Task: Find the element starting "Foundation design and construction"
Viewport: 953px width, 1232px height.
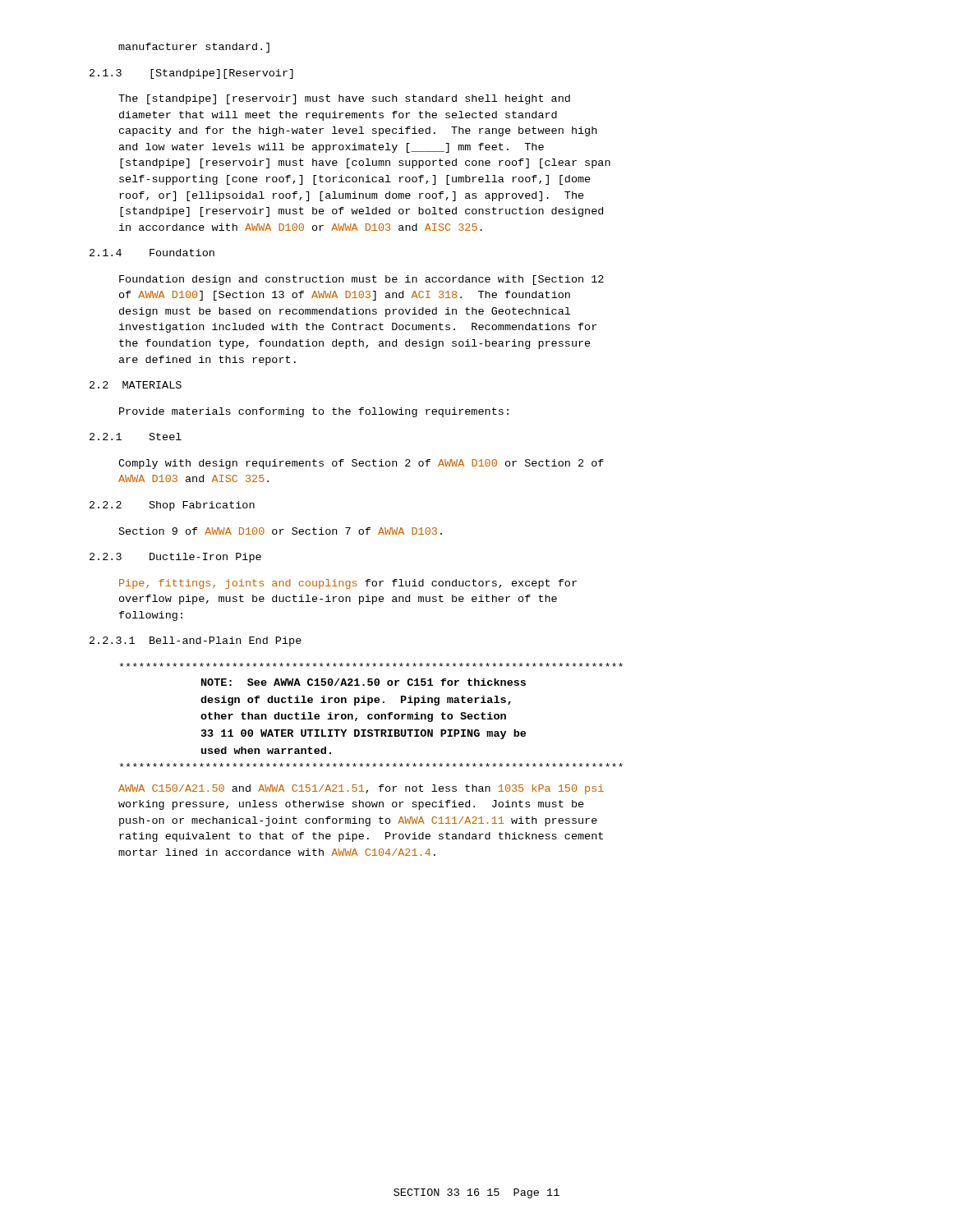Action: [361, 320]
